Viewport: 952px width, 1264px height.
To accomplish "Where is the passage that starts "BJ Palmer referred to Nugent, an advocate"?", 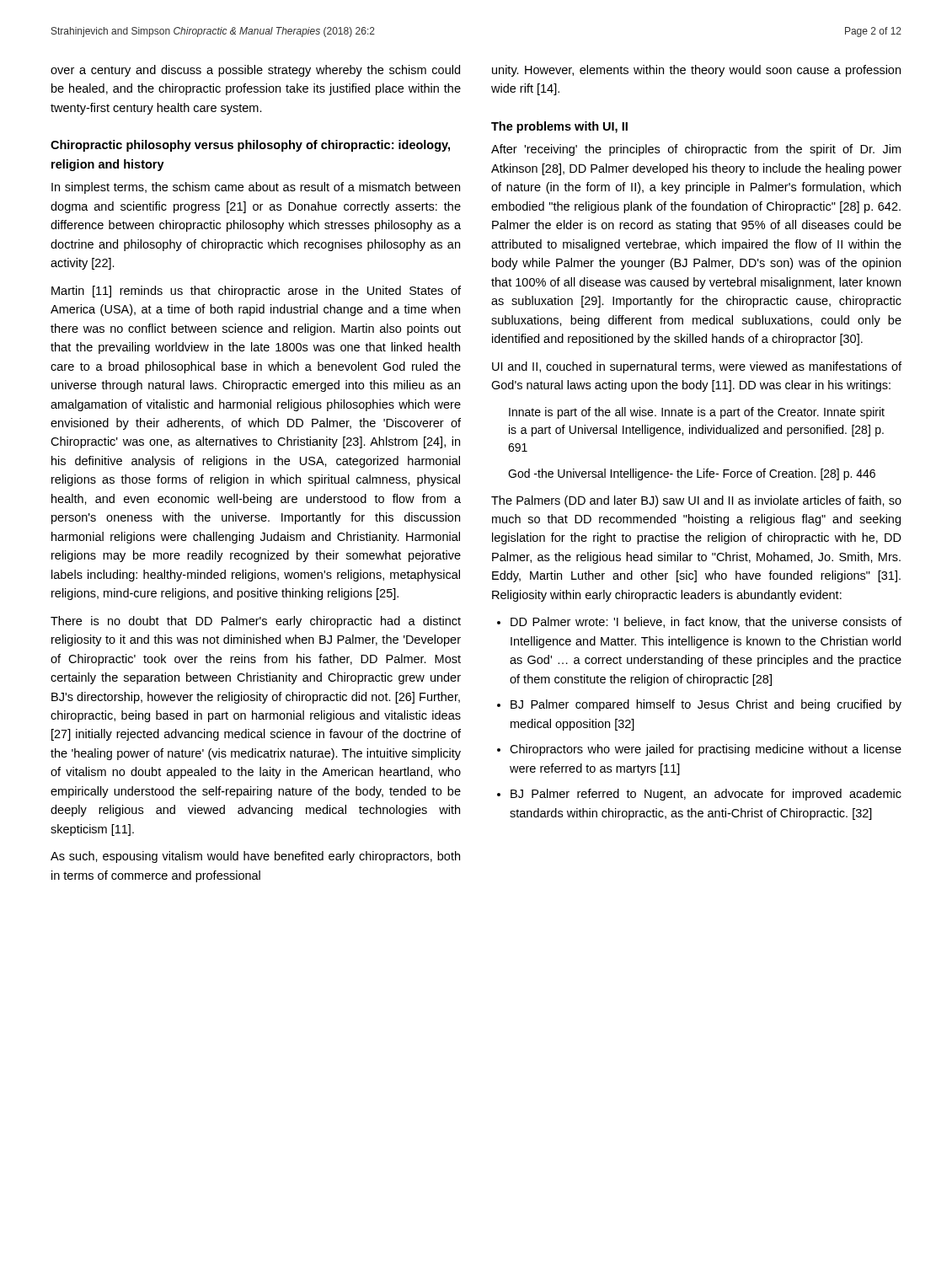I will 706,803.
